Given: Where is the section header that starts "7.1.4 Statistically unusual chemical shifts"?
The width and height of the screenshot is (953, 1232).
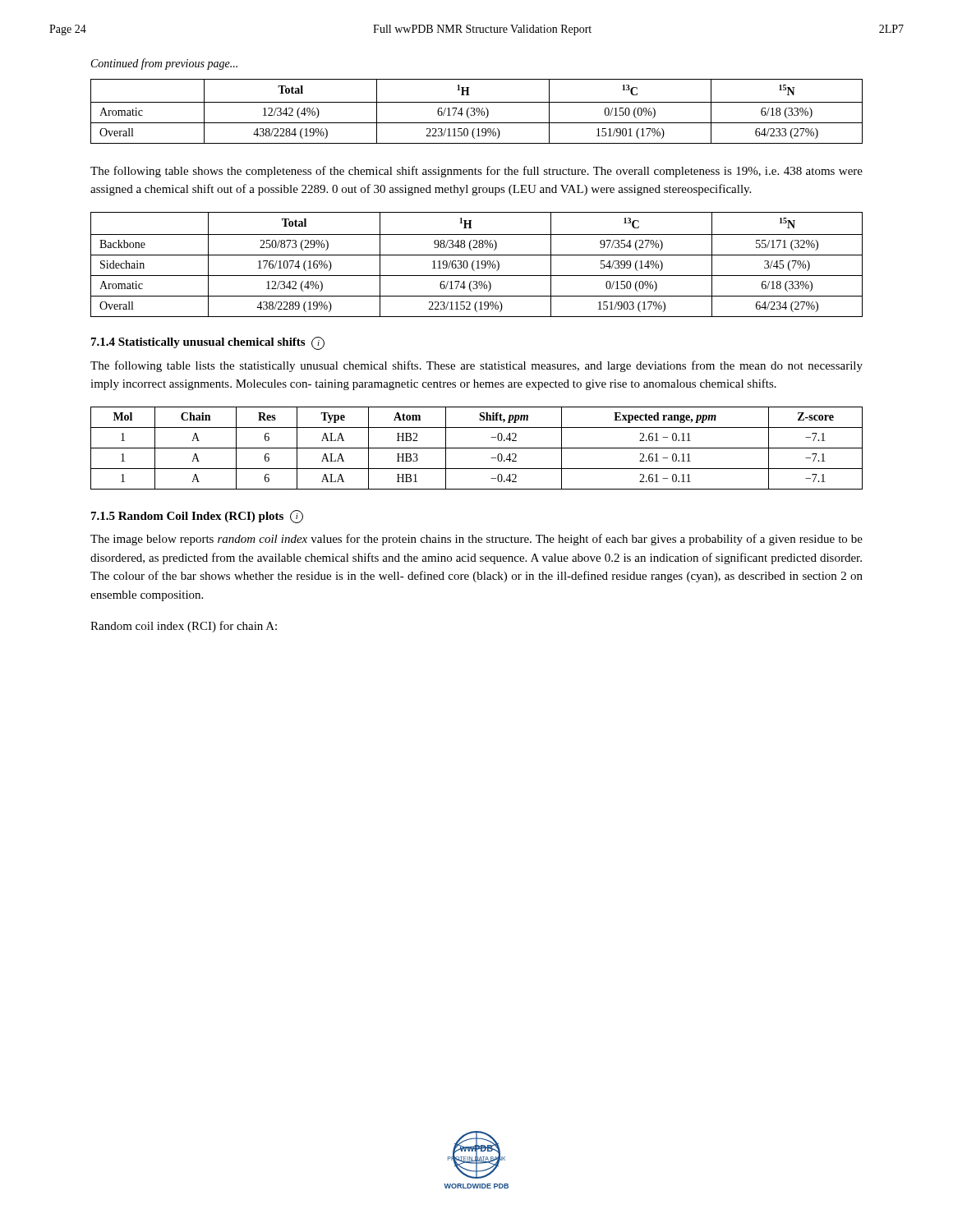Looking at the screenshot, I should tap(208, 343).
